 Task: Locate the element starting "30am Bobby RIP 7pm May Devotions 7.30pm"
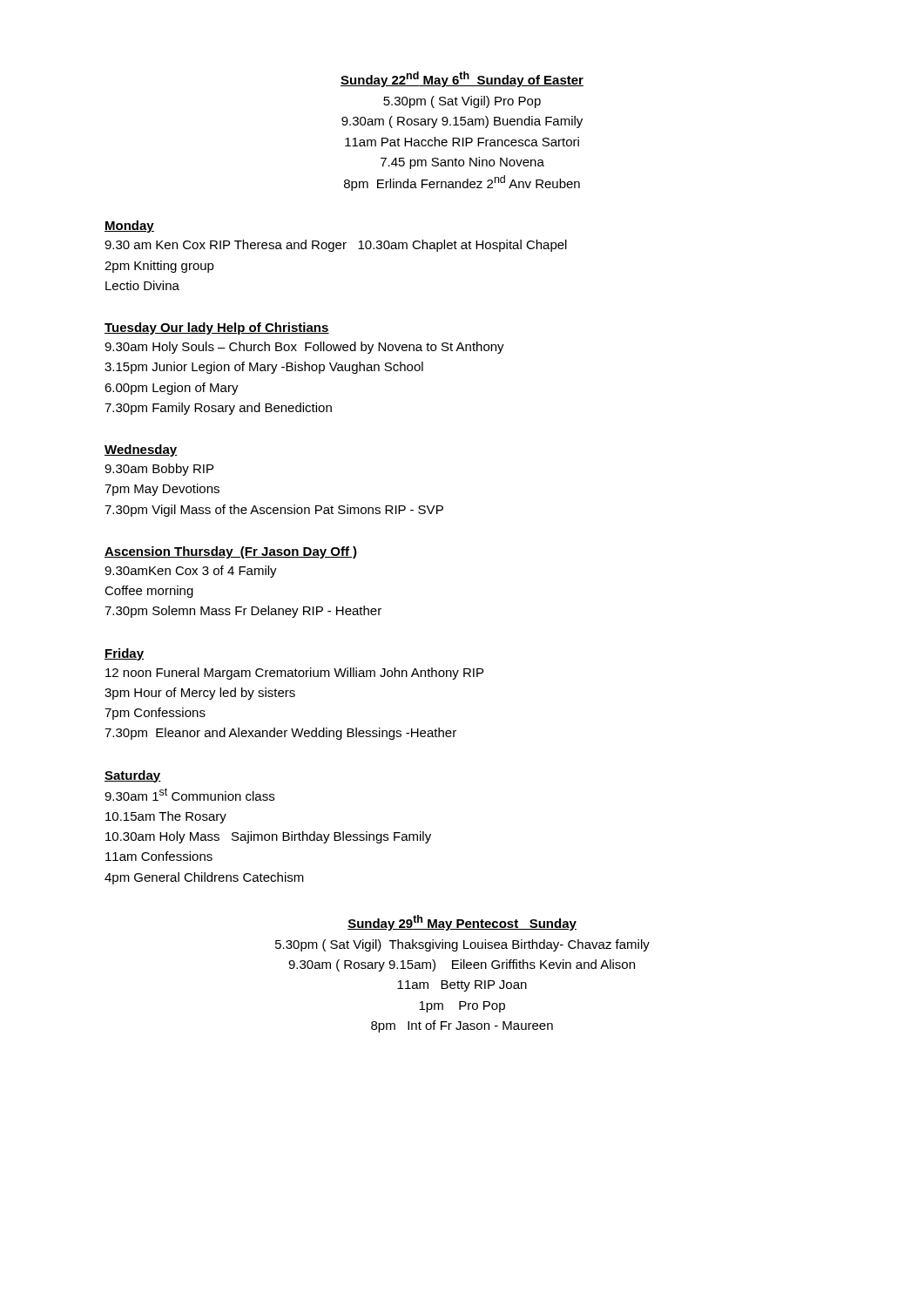tap(159, 470)
